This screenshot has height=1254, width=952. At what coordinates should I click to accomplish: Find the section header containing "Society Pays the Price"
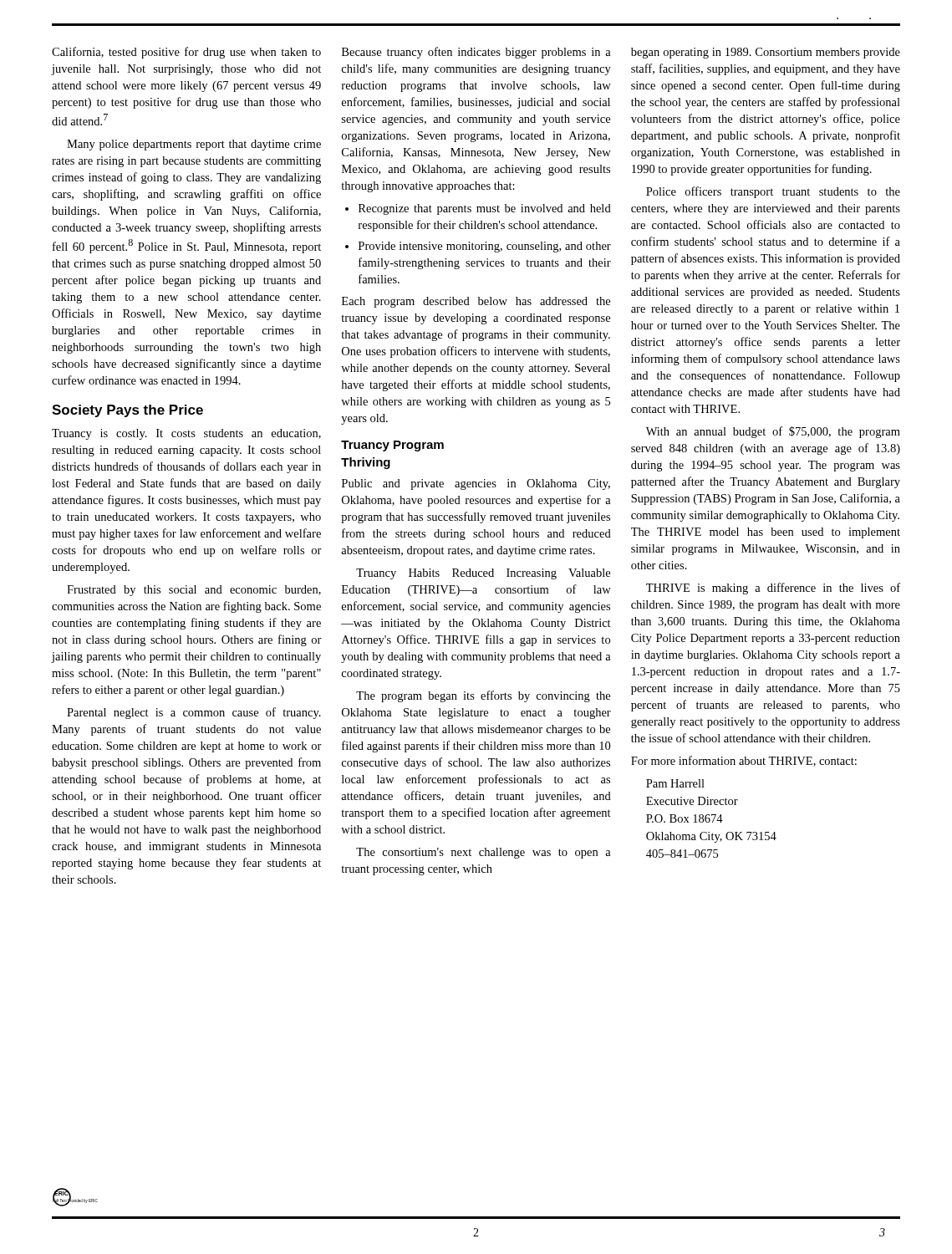pyautogui.click(x=186, y=410)
